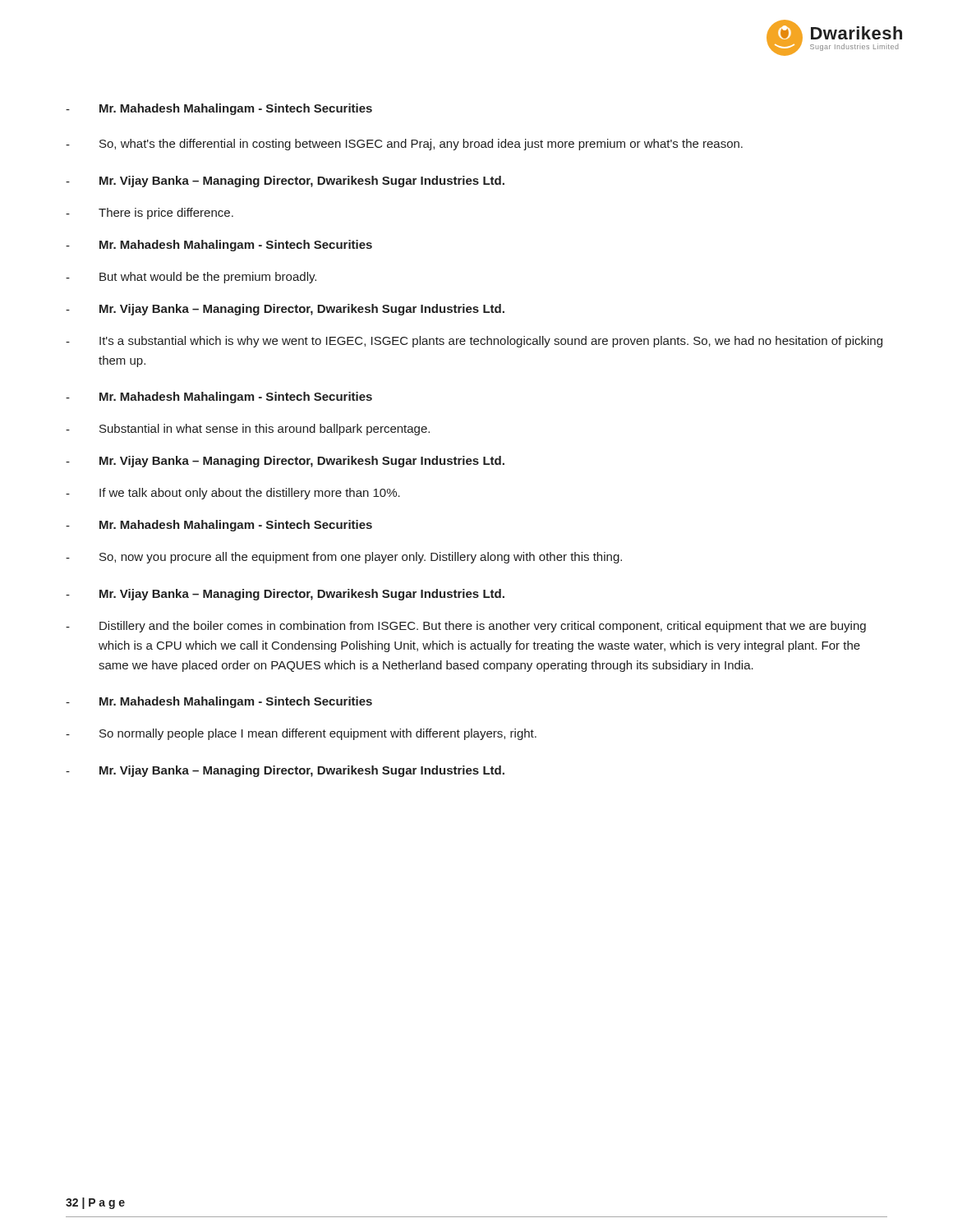The width and height of the screenshot is (953, 1232).
Task: Click on the list item that says "- But what would be the"
Action: (191, 278)
